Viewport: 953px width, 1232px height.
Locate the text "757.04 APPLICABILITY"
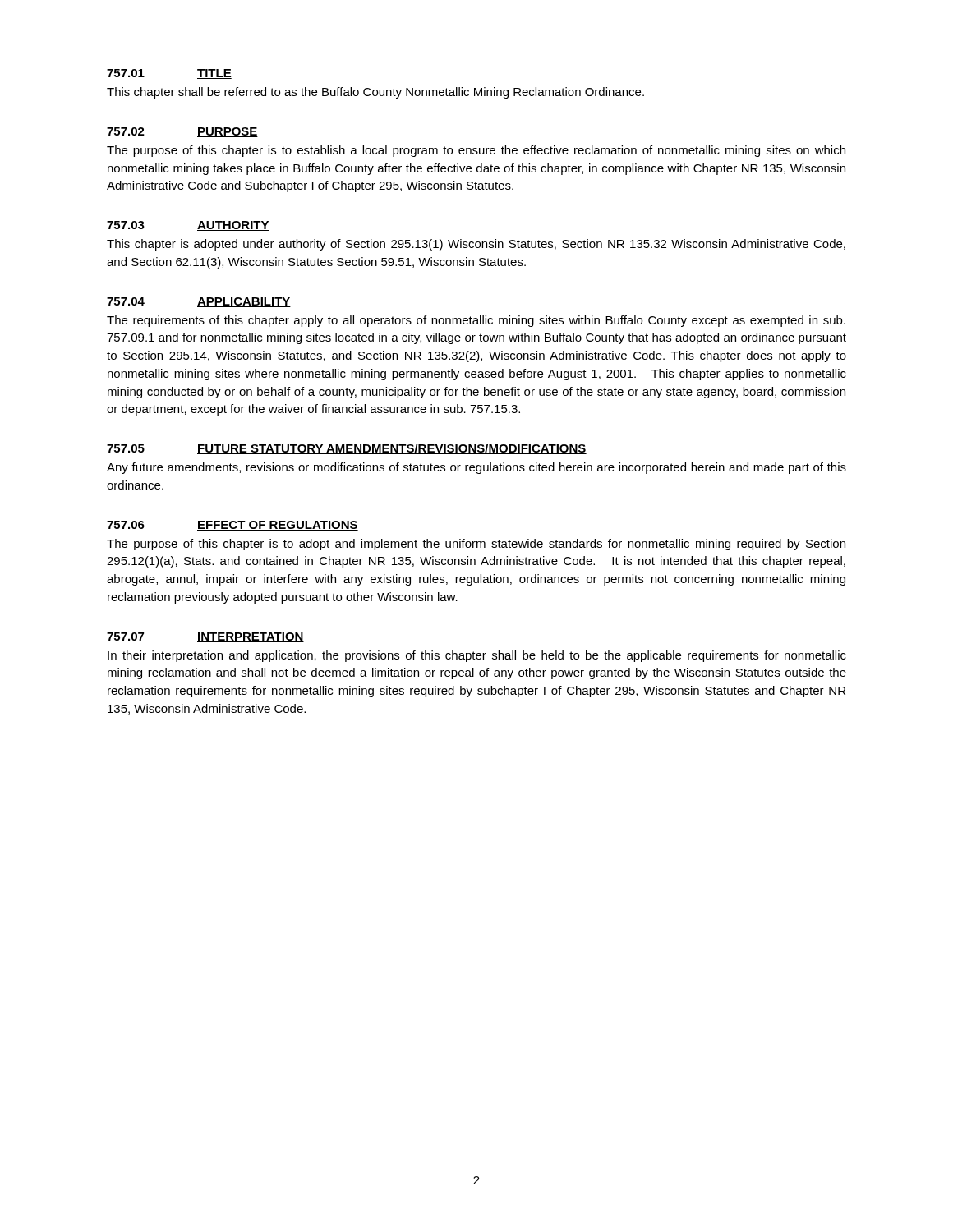(199, 301)
